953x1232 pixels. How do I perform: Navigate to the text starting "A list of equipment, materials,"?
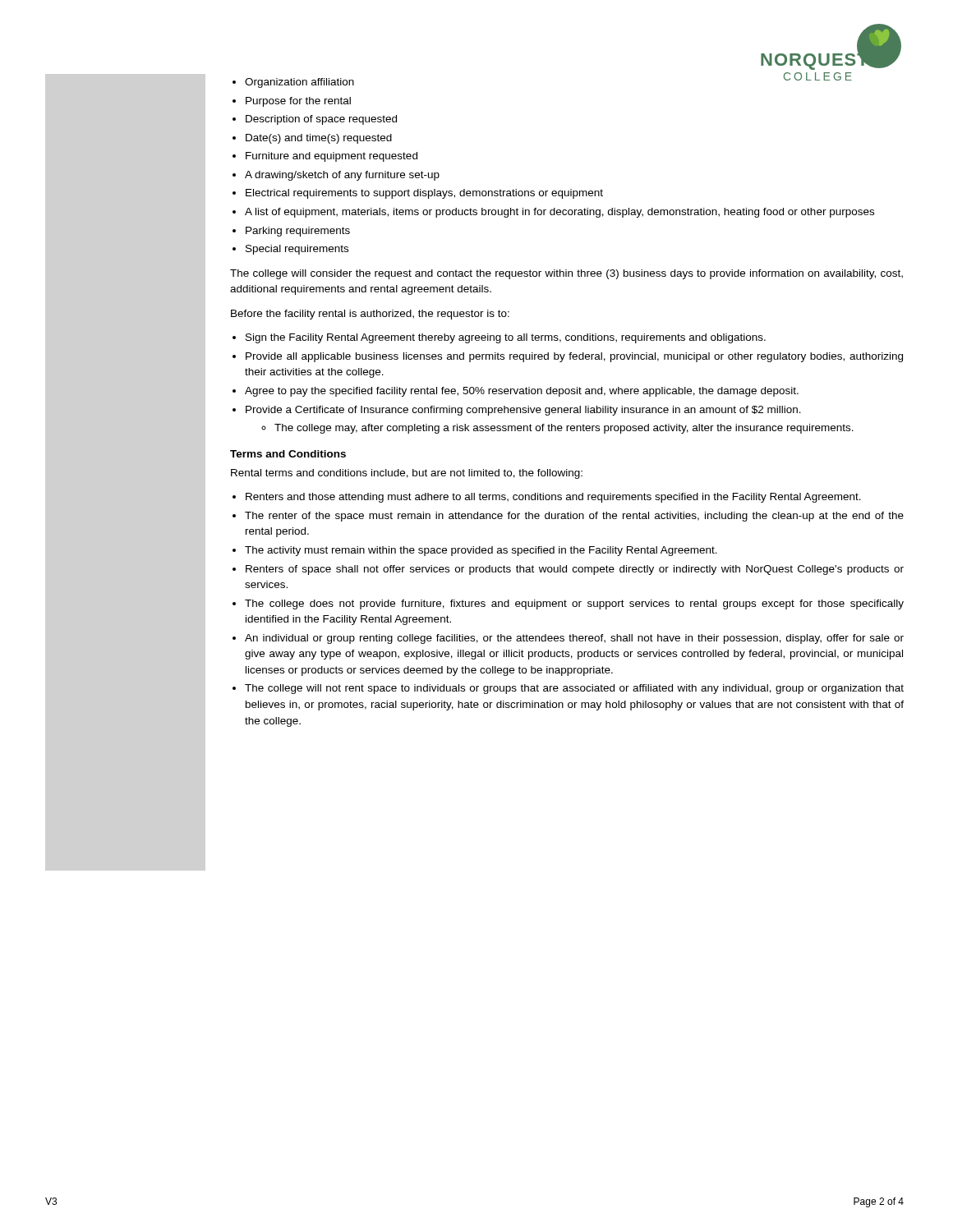click(560, 211)
